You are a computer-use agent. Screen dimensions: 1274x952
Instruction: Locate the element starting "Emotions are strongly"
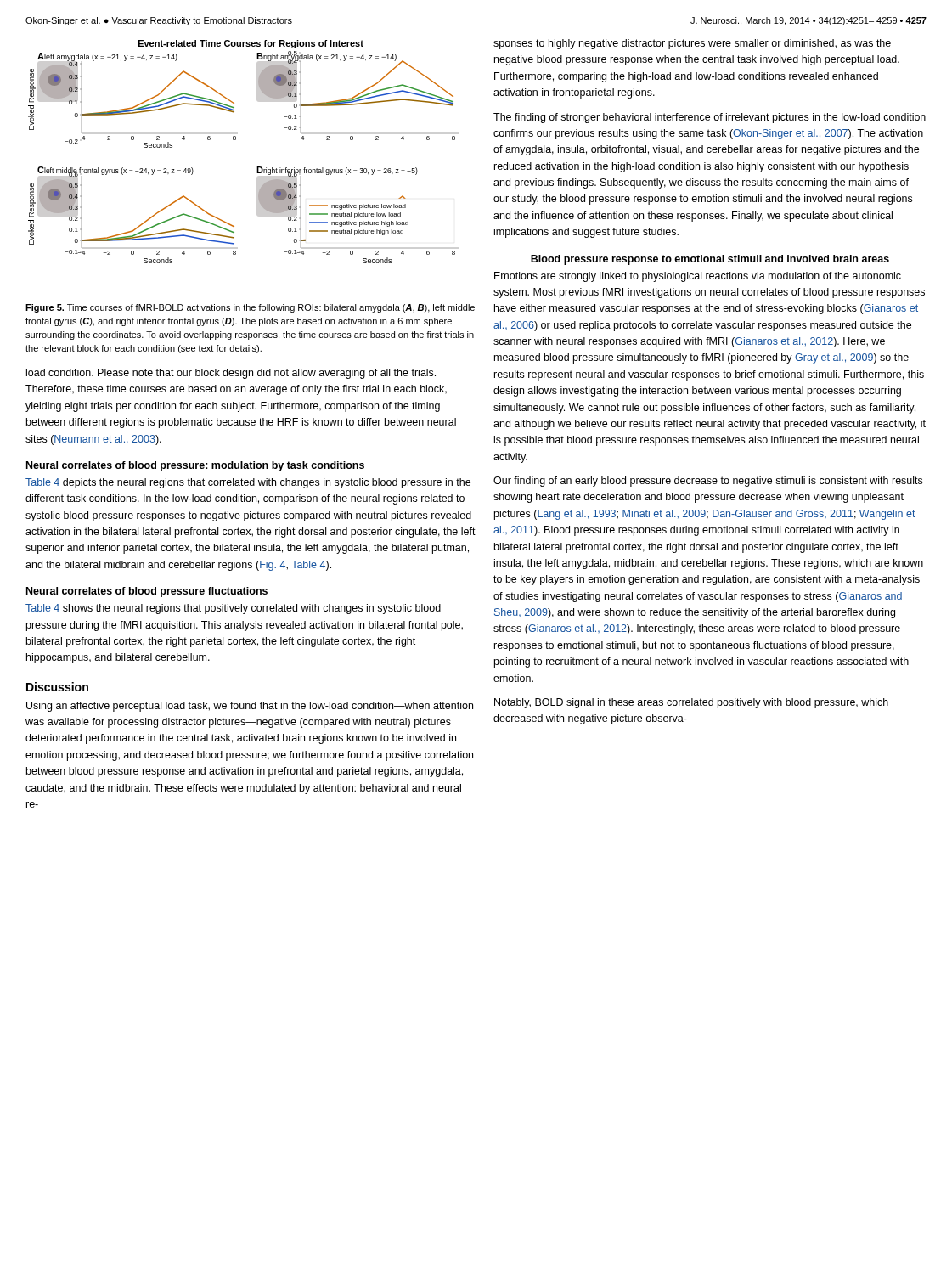click(x=710, y=366)
